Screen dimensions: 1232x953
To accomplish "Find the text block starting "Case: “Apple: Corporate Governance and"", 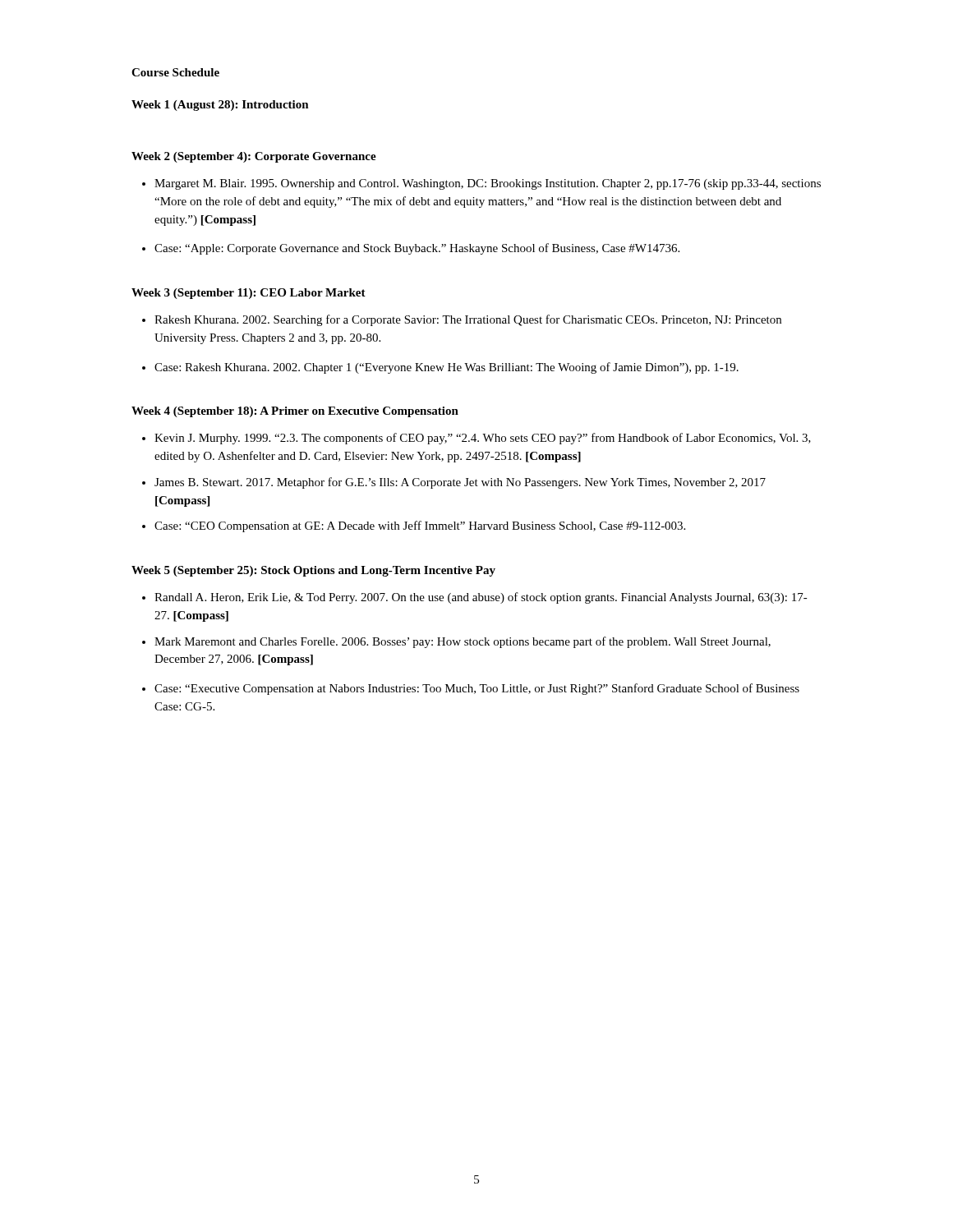I will pyautogui.click(x=488, y=249).
